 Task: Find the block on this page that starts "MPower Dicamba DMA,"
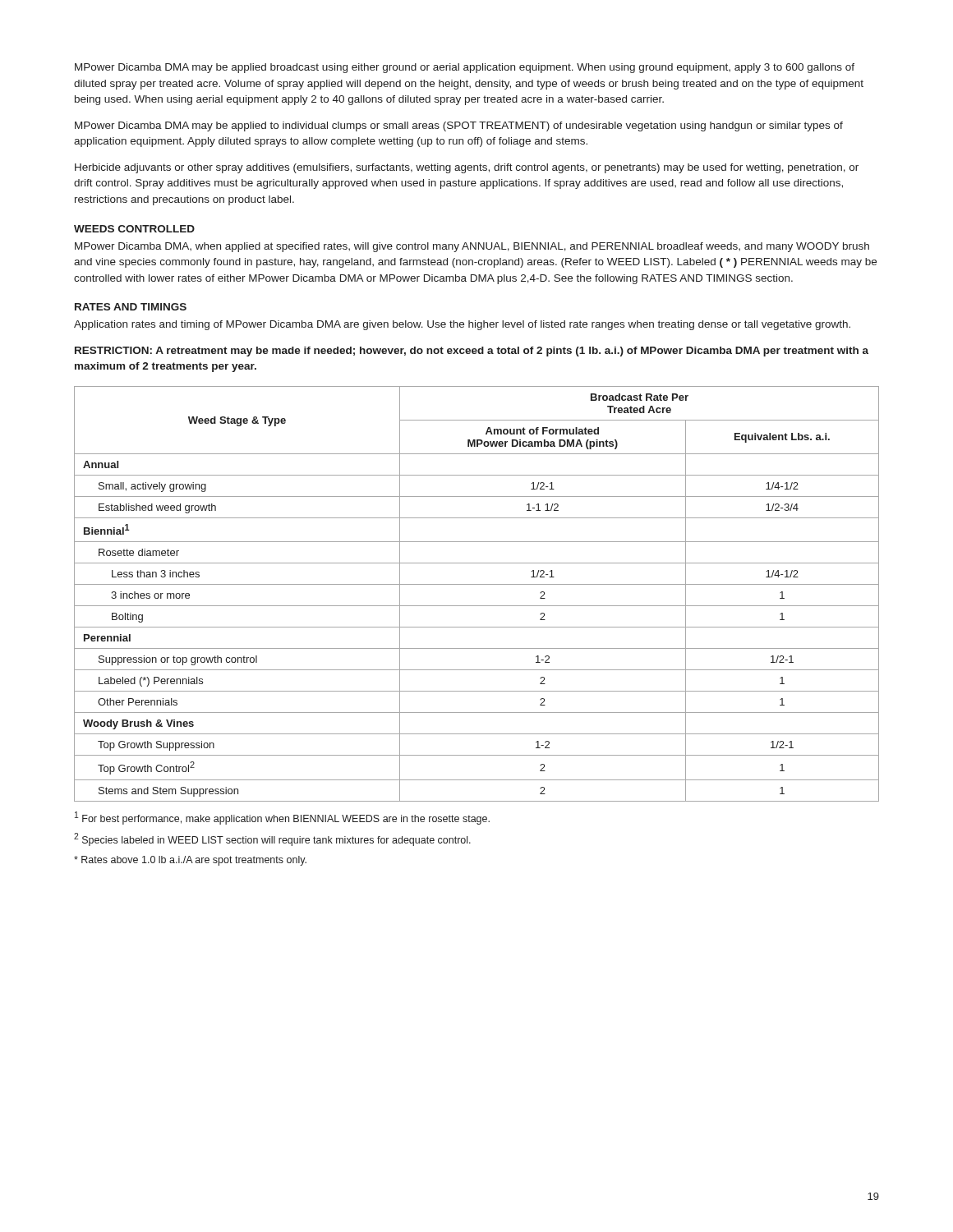(476, 262)
